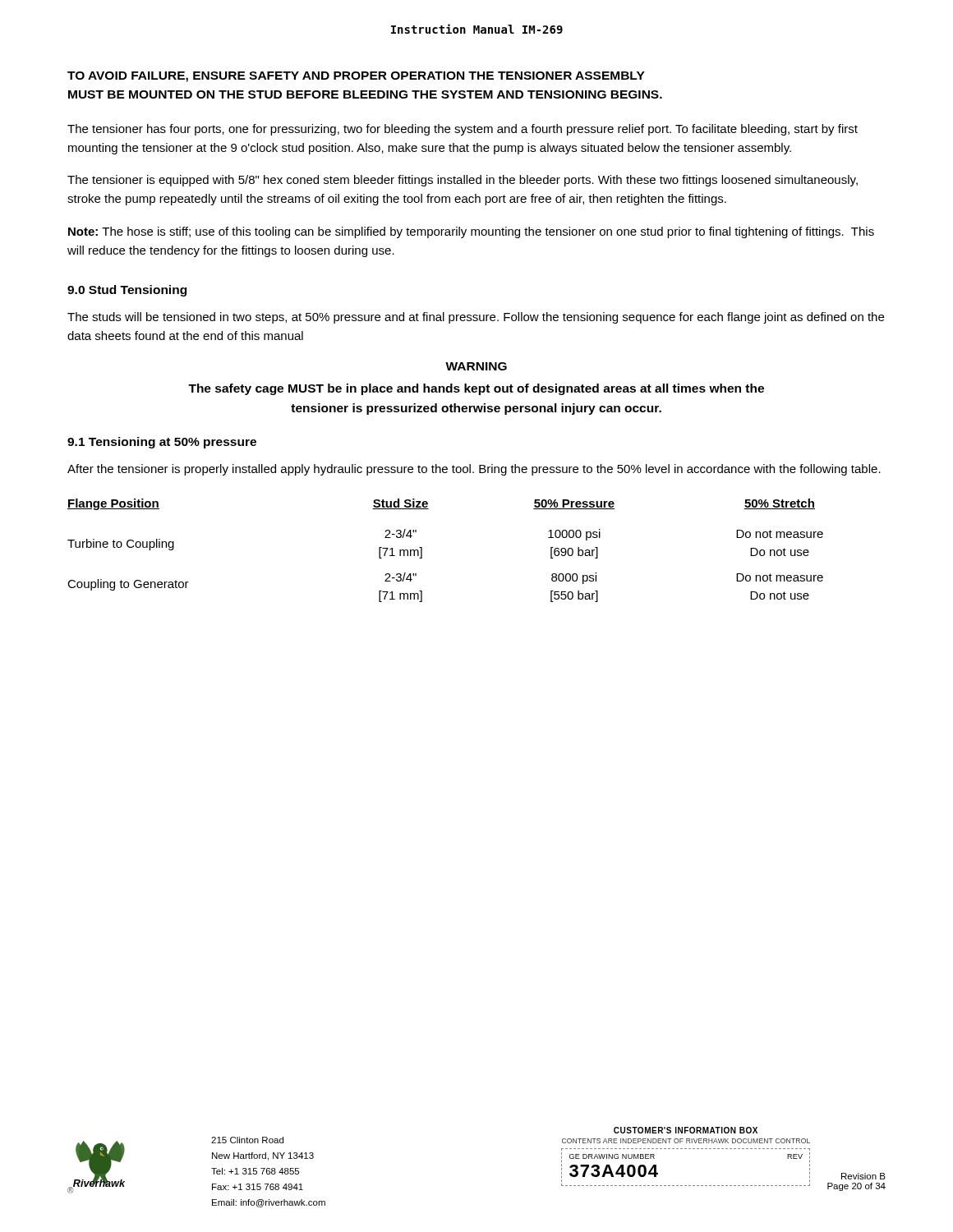Click on the section header containing "9.1 Tensioning at 50%"
This screenshot has height=1232, width=953.
(x=162, y=441)
